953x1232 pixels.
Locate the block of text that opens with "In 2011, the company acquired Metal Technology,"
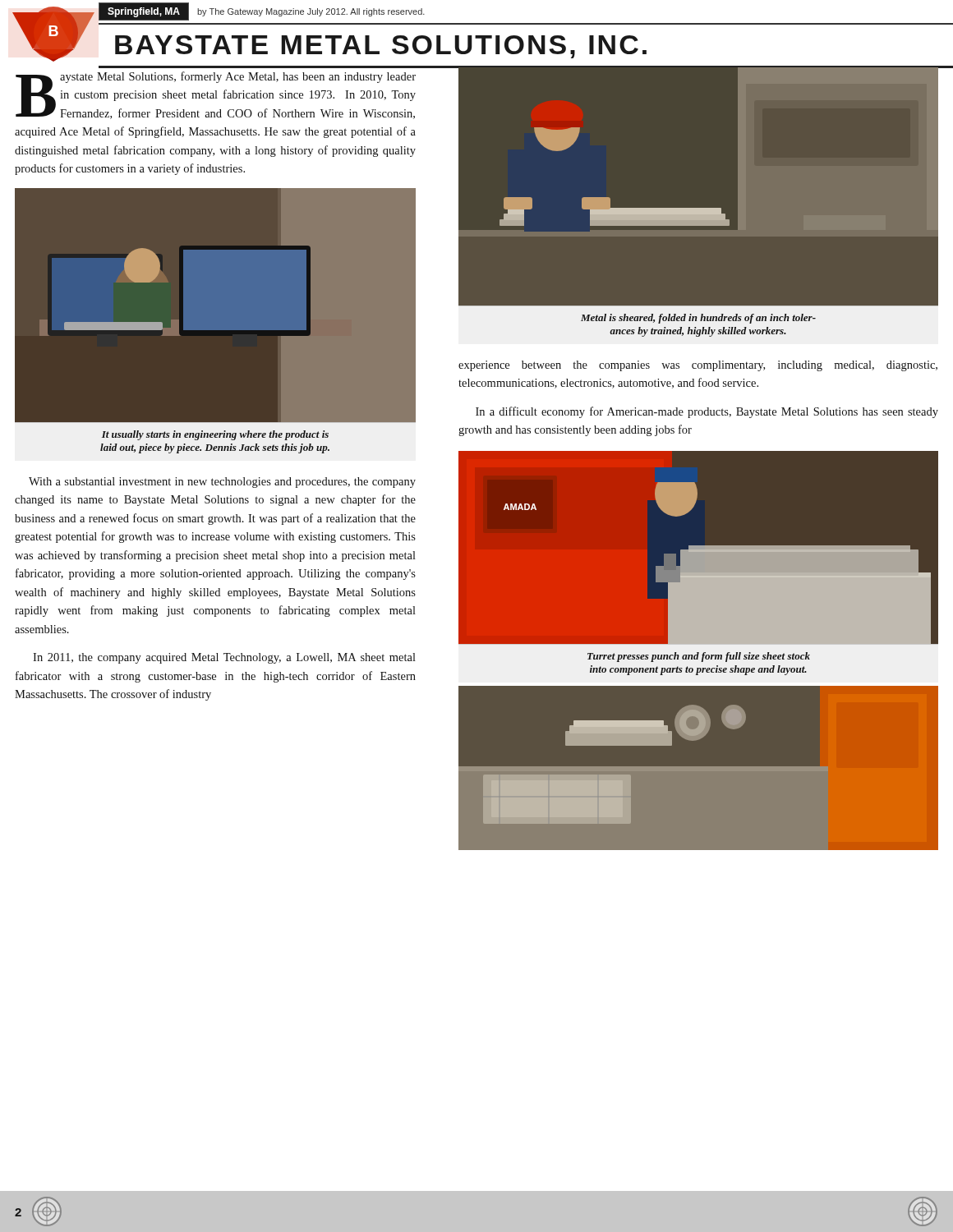[215, 676]
